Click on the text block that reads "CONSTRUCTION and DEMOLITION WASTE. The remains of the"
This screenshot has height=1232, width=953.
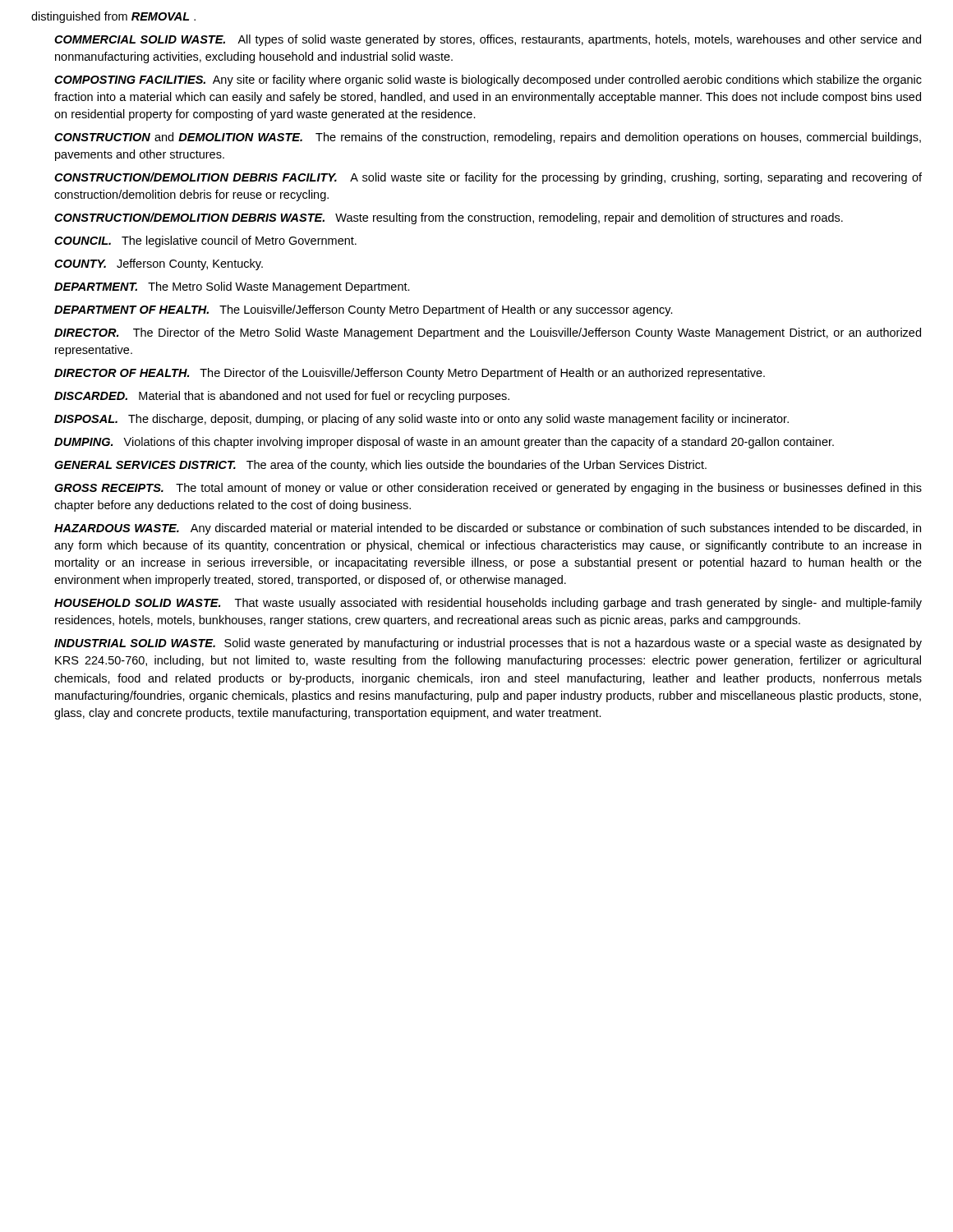tap(488, 146)
